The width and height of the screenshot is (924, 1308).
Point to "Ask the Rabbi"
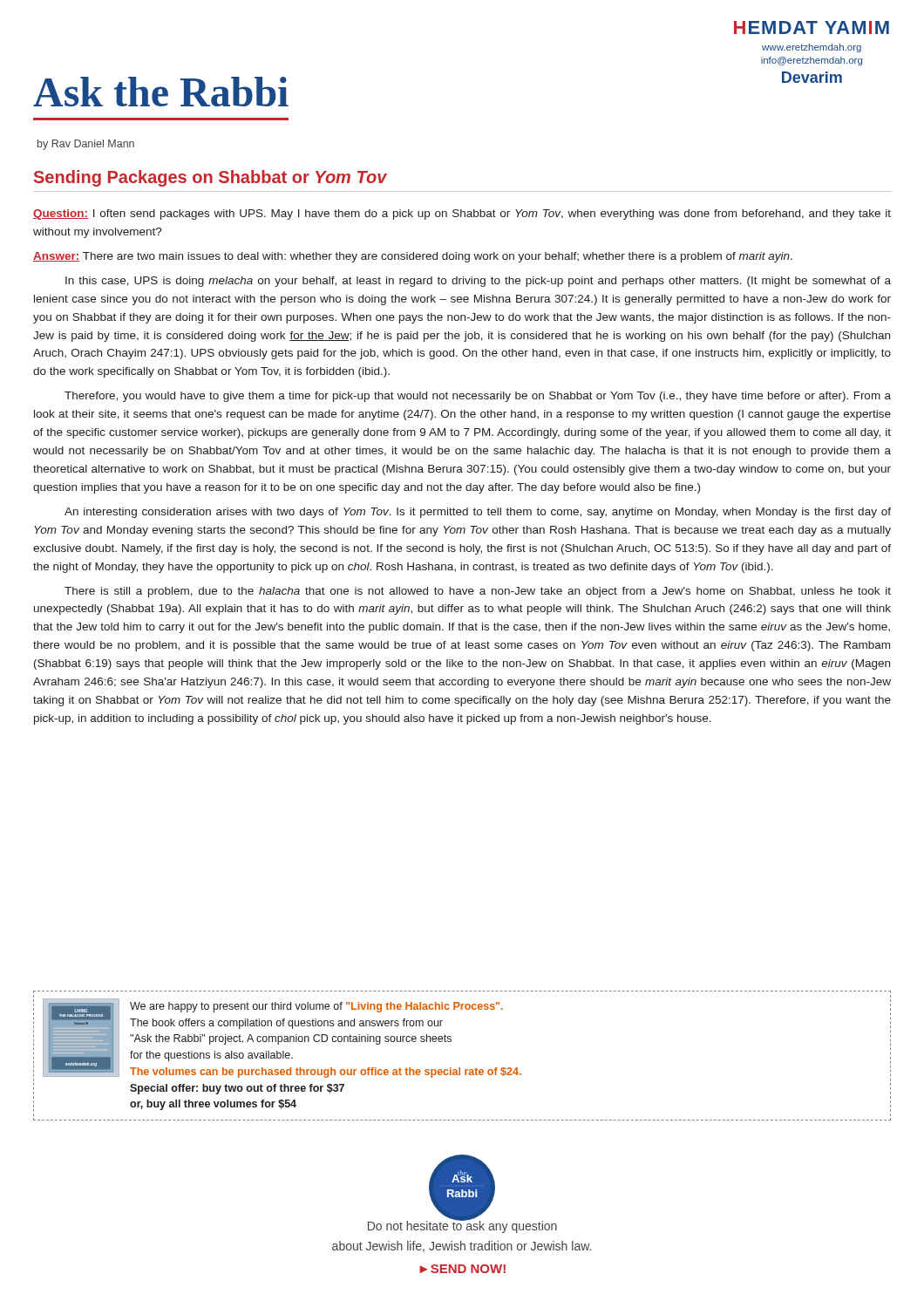point(161,92)
